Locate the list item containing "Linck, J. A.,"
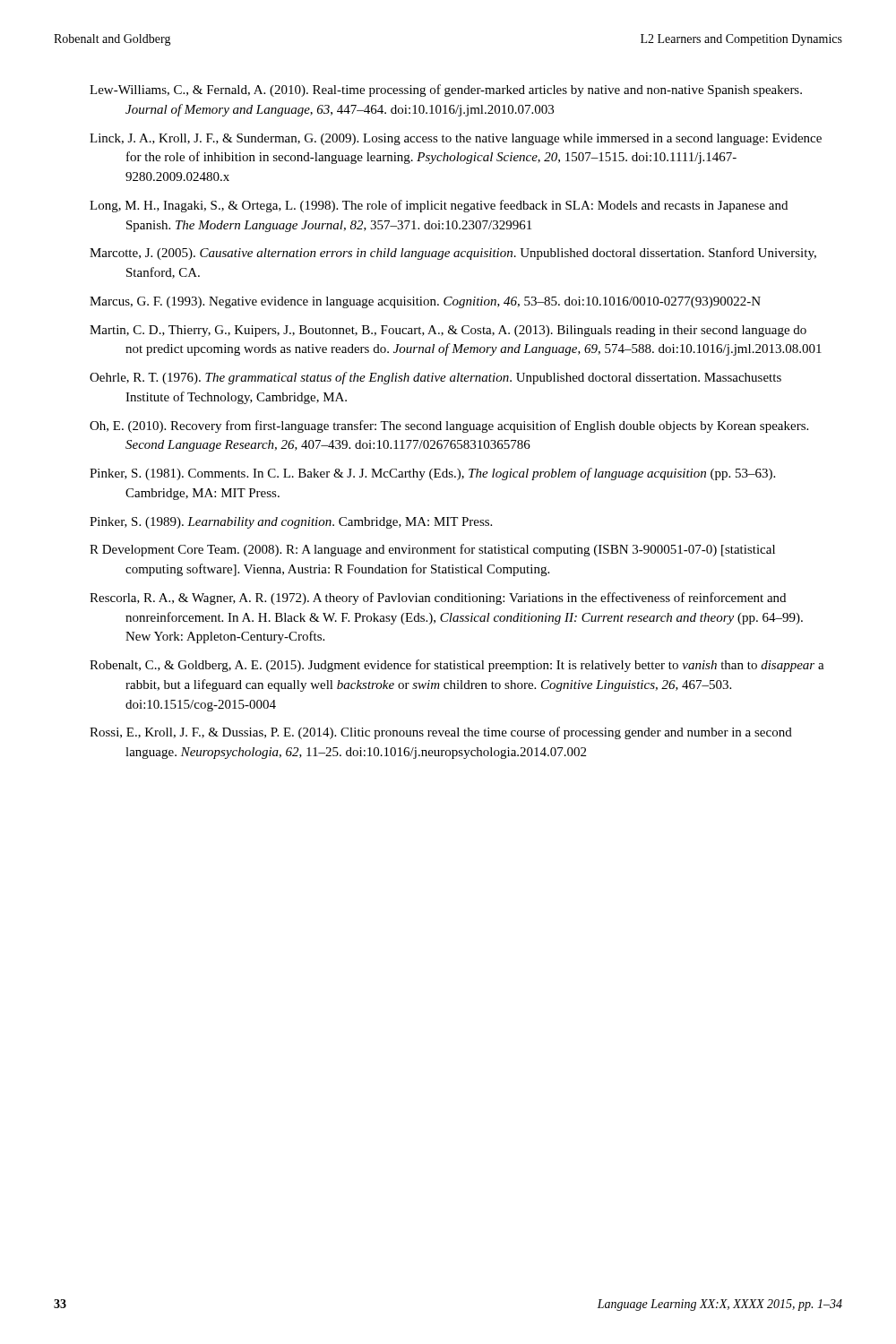 (456, 157)
